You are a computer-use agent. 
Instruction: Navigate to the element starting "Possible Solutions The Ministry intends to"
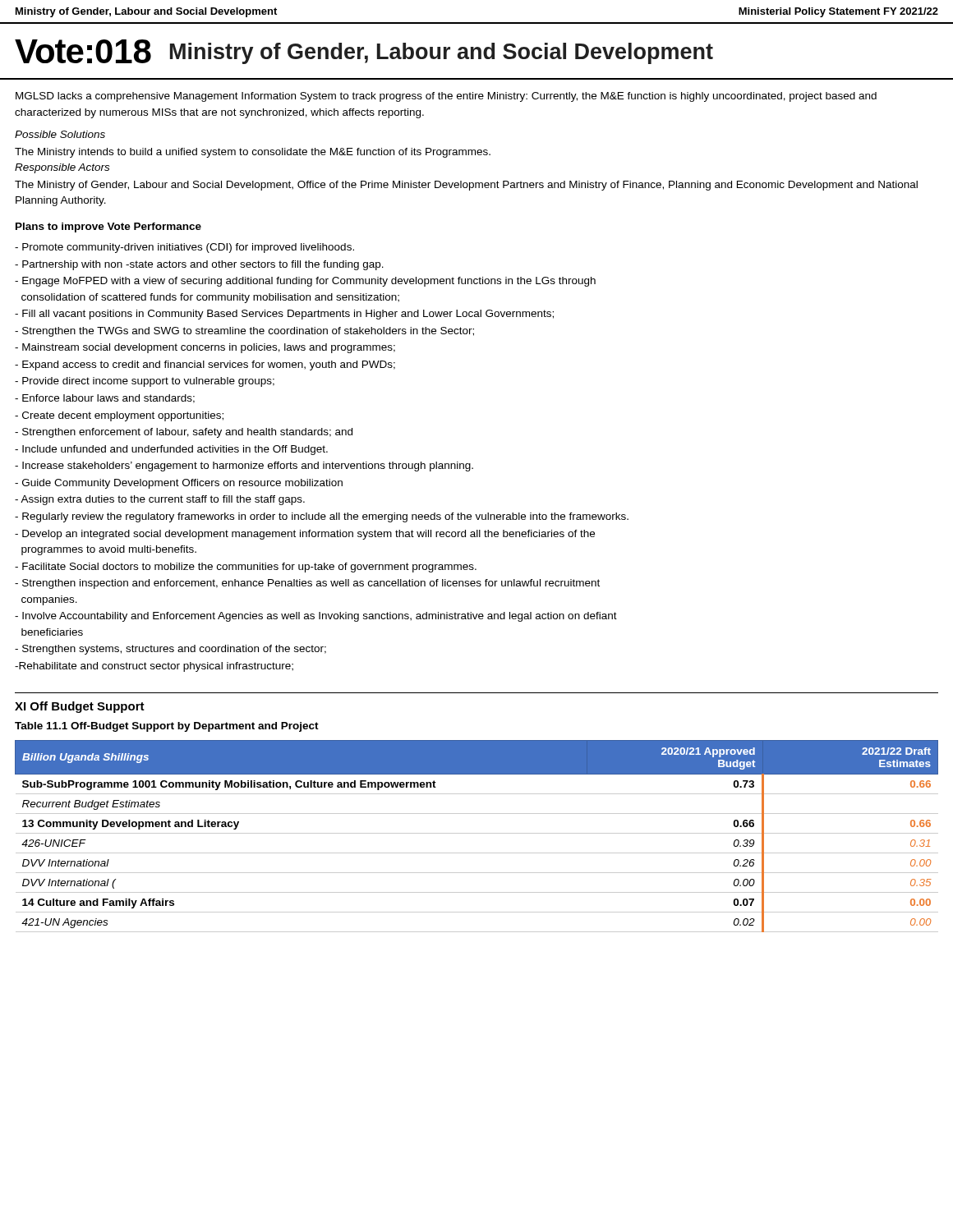[x=60, y=134]
